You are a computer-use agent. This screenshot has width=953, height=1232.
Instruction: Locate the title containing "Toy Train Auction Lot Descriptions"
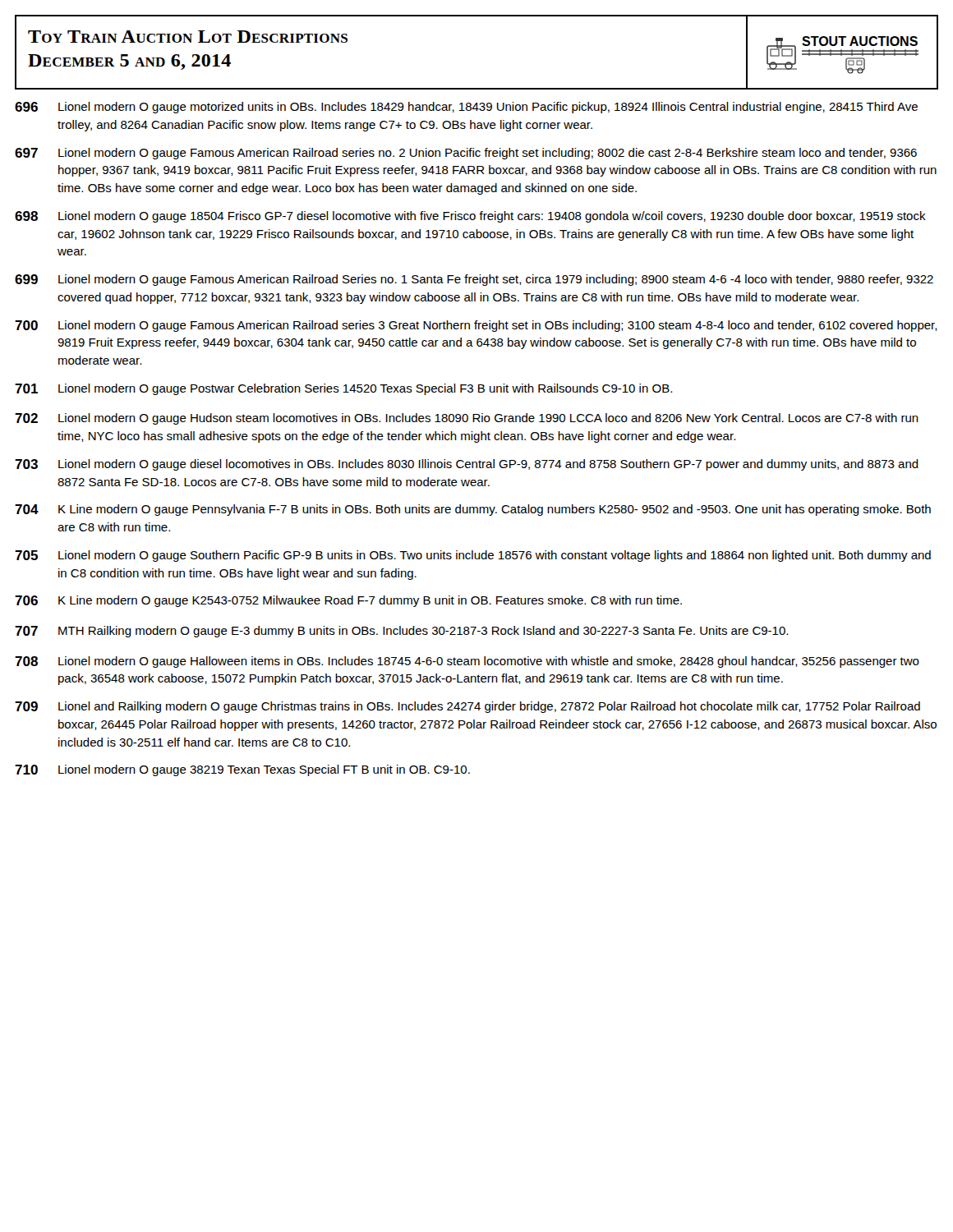click(x=188, y=48)
